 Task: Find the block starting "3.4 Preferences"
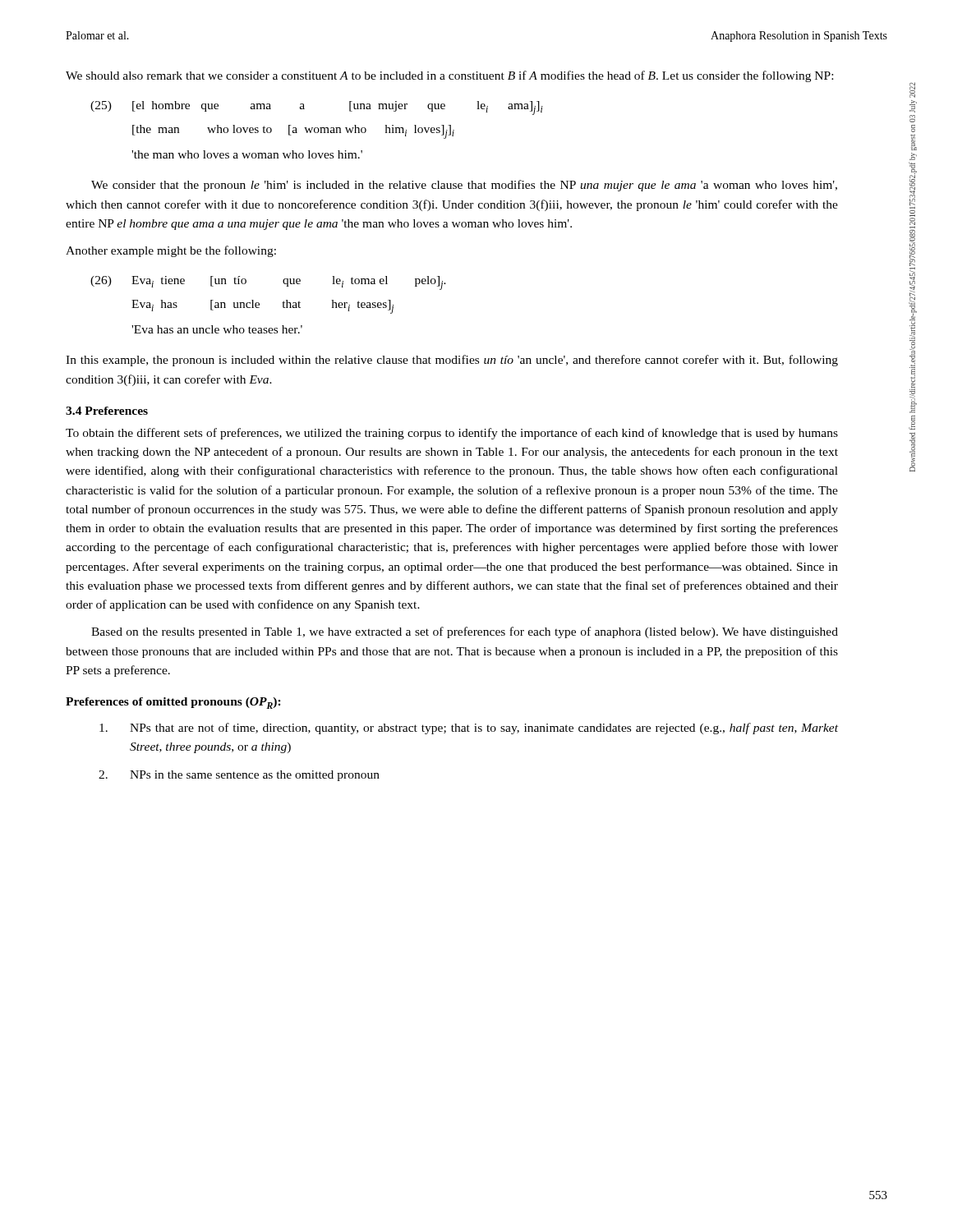click(107, 410)
